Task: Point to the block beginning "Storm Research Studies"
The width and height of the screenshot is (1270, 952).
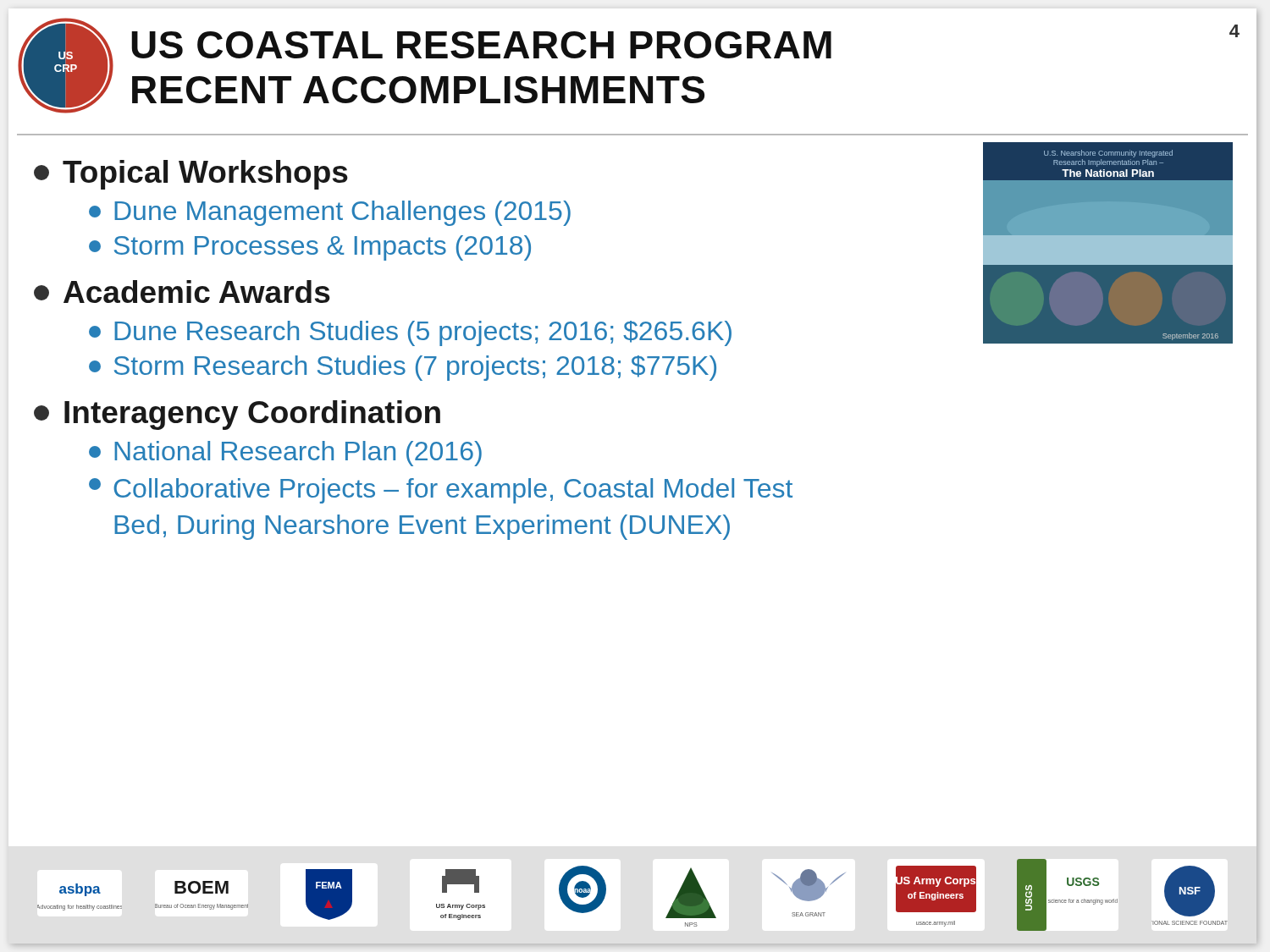Action: pyautogui.click(x=403, y=366)
